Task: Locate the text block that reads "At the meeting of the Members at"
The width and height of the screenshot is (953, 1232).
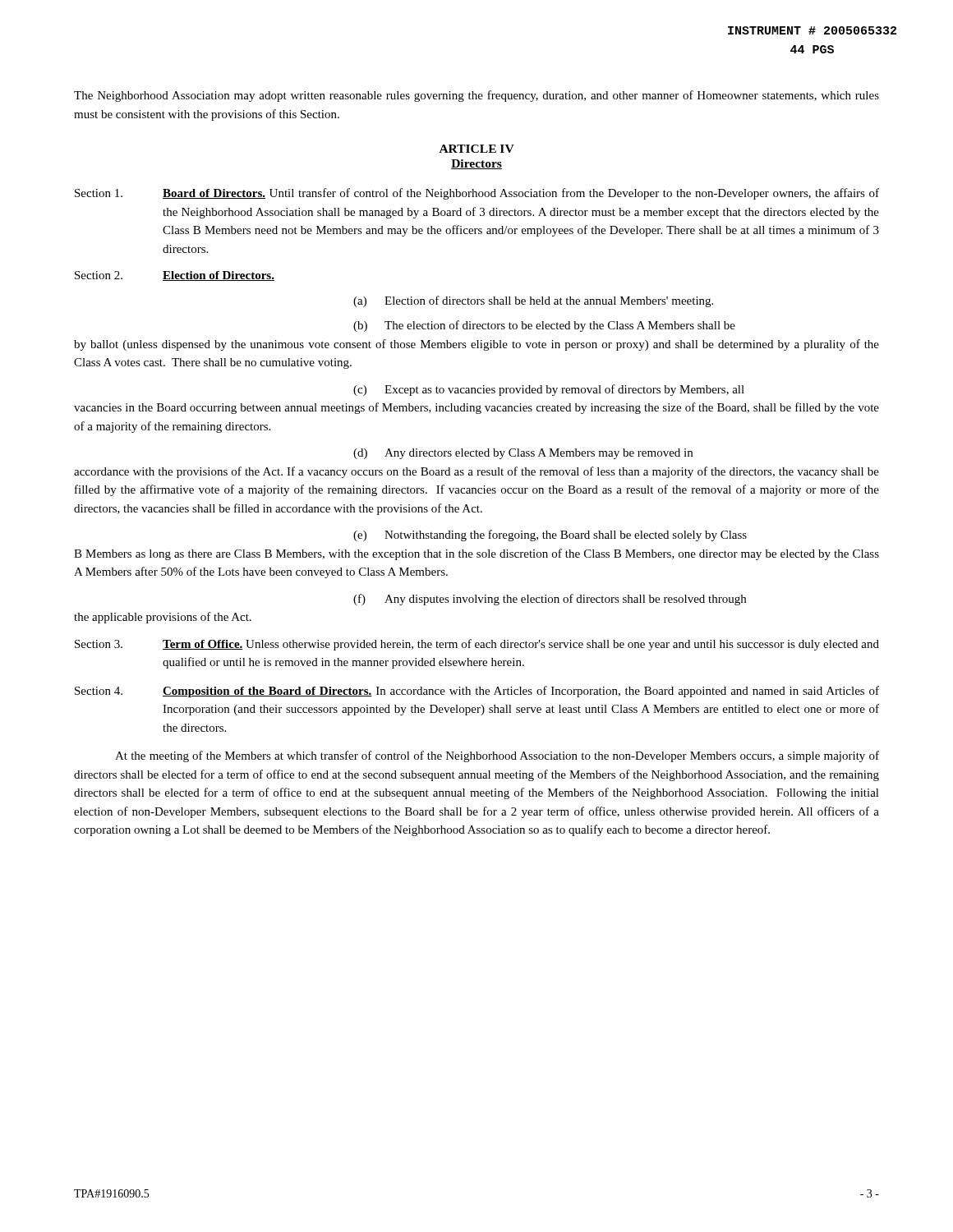Action: [476, 793]
